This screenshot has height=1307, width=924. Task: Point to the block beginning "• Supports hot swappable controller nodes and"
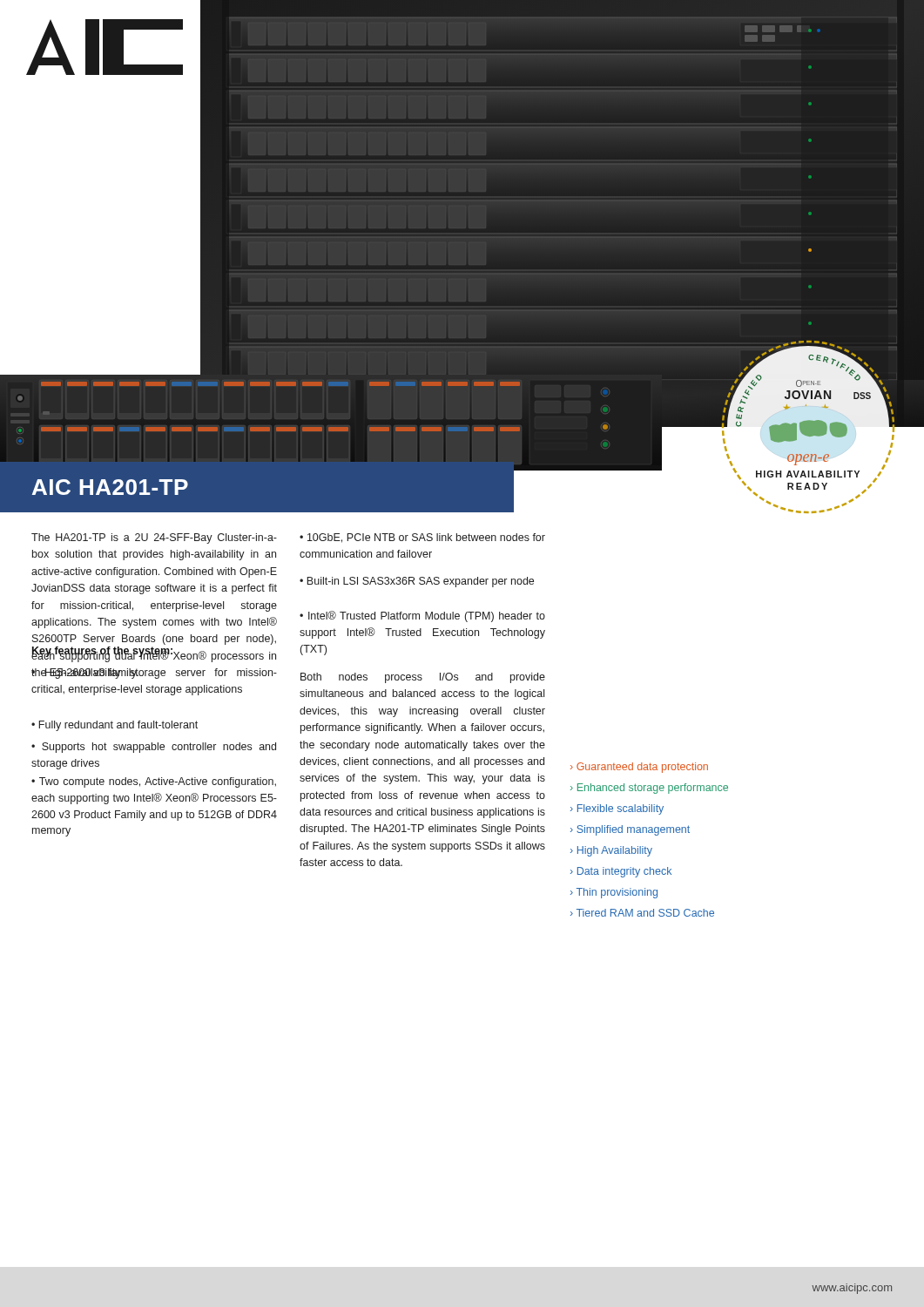[154, 755]
